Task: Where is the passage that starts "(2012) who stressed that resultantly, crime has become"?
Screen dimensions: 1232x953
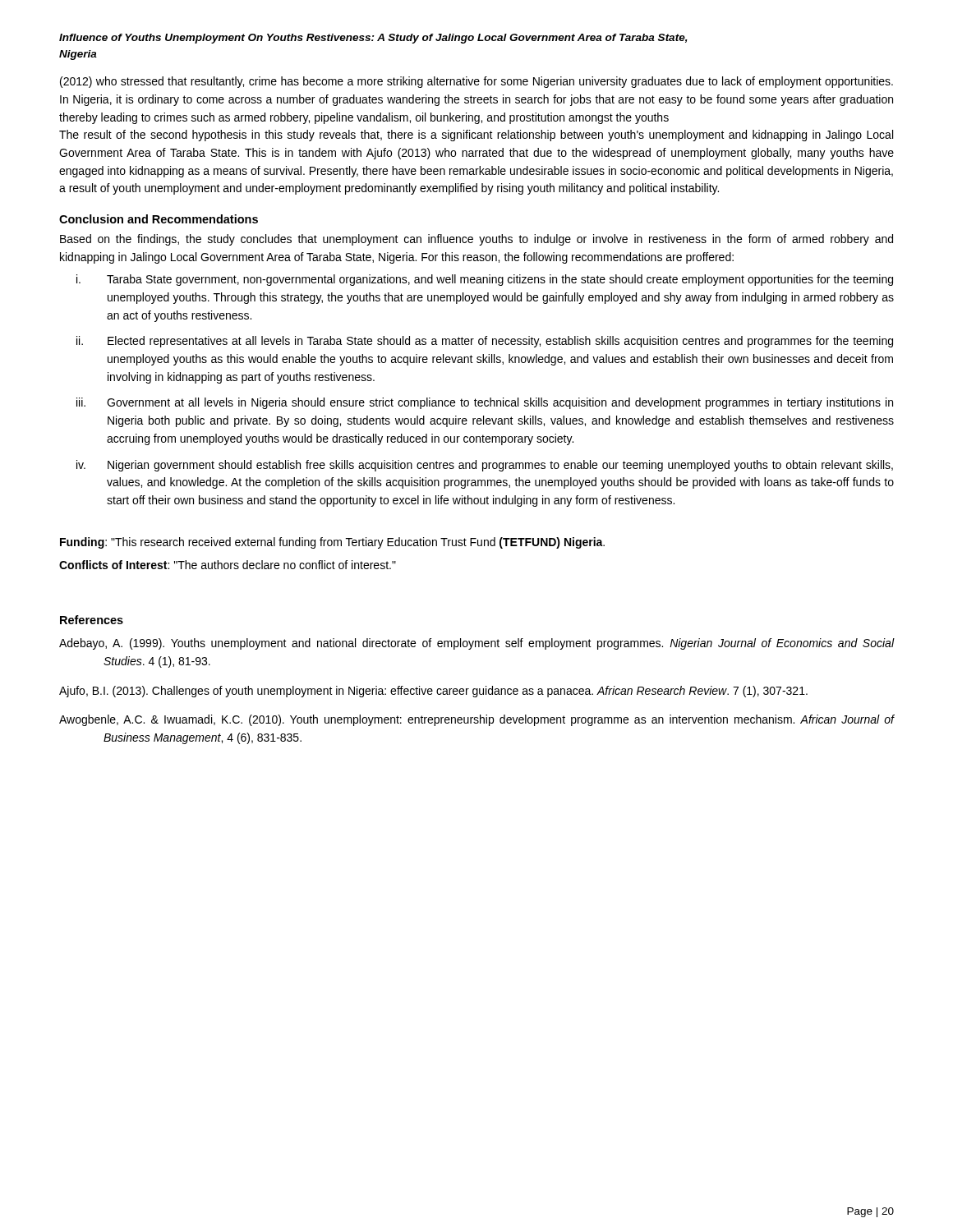Action: 476,135
